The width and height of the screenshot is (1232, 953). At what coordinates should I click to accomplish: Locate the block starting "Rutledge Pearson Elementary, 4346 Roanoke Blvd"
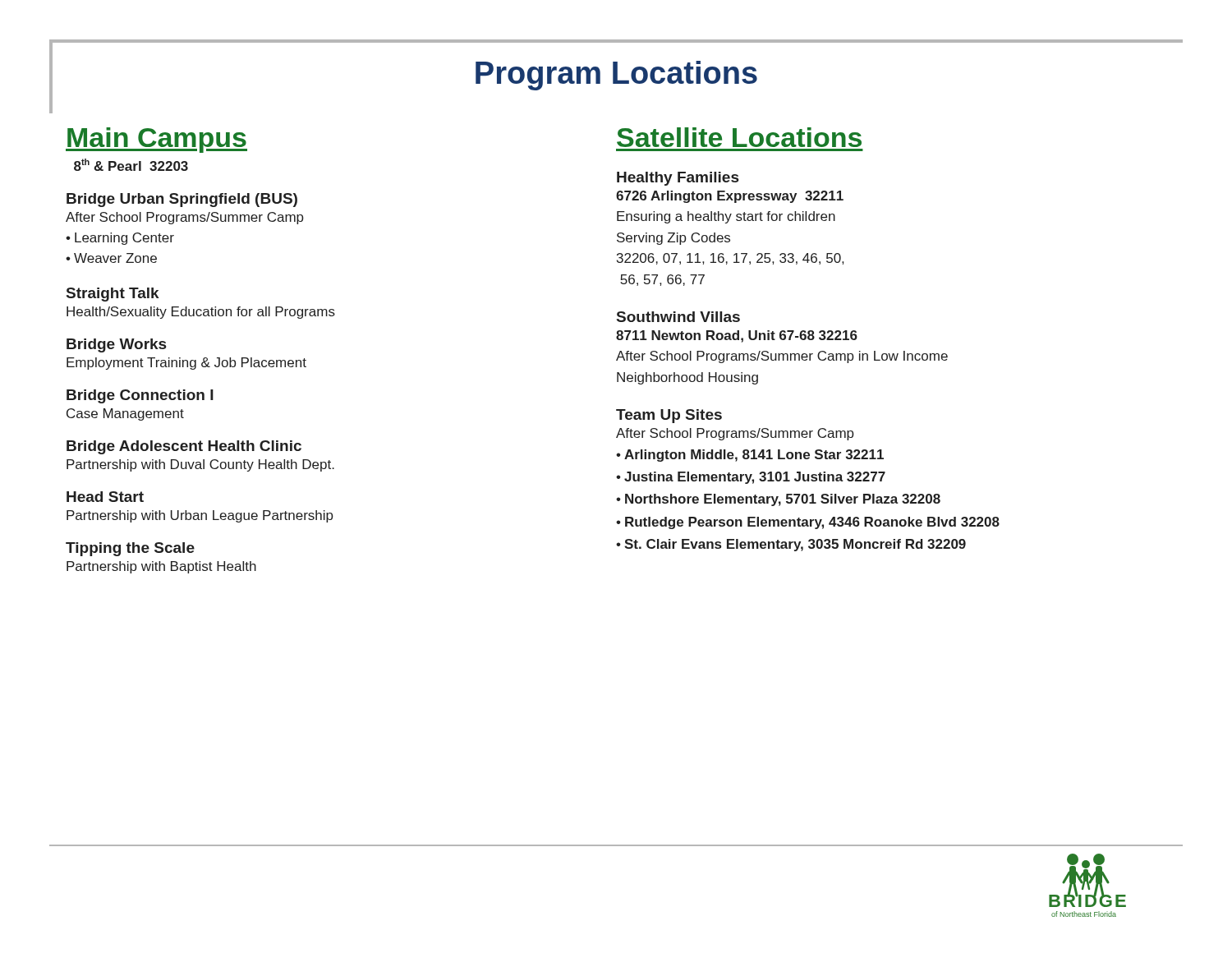[895, 522]
